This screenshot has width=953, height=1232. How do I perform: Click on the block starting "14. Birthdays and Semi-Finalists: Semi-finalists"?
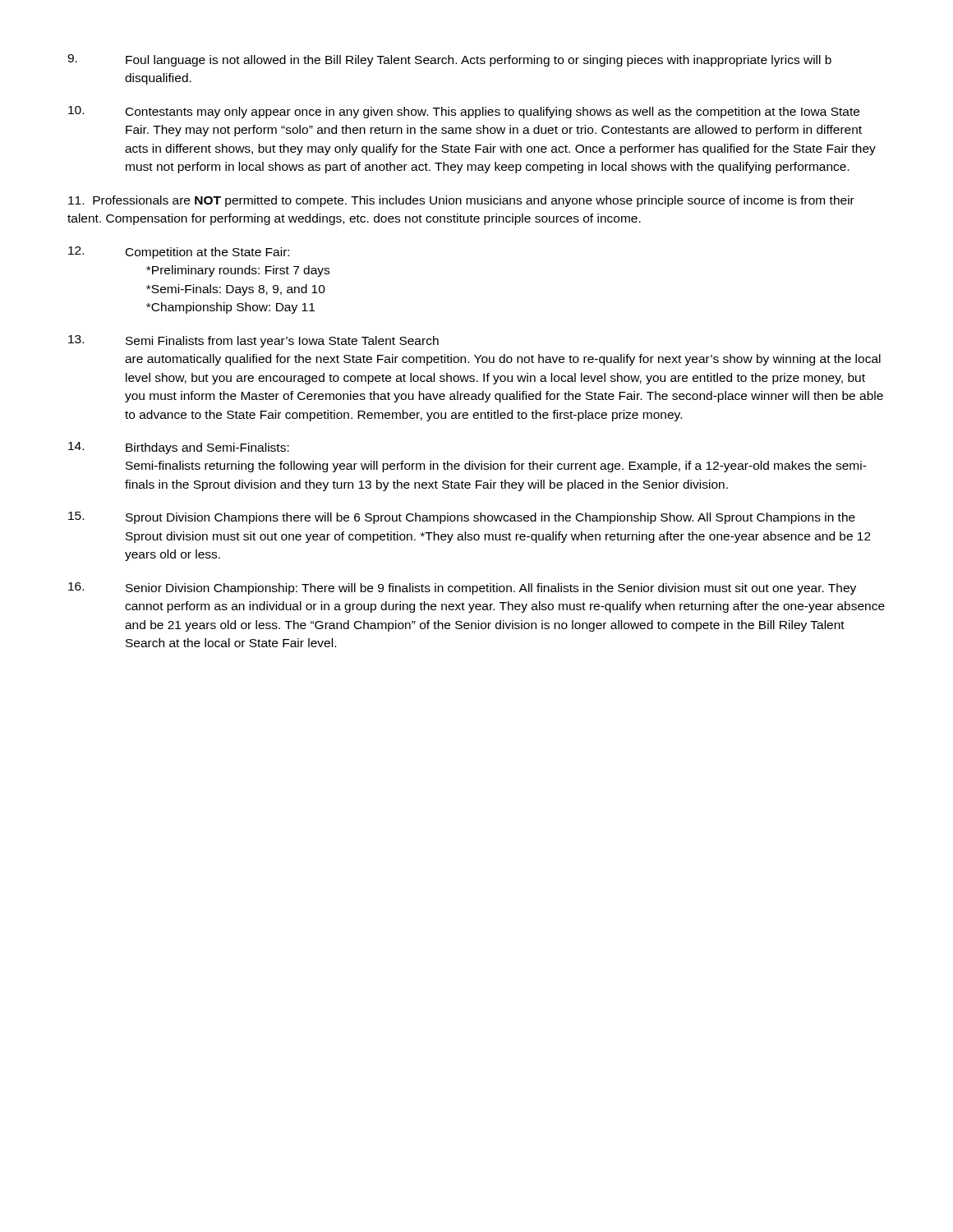click(x=476, y=466)
